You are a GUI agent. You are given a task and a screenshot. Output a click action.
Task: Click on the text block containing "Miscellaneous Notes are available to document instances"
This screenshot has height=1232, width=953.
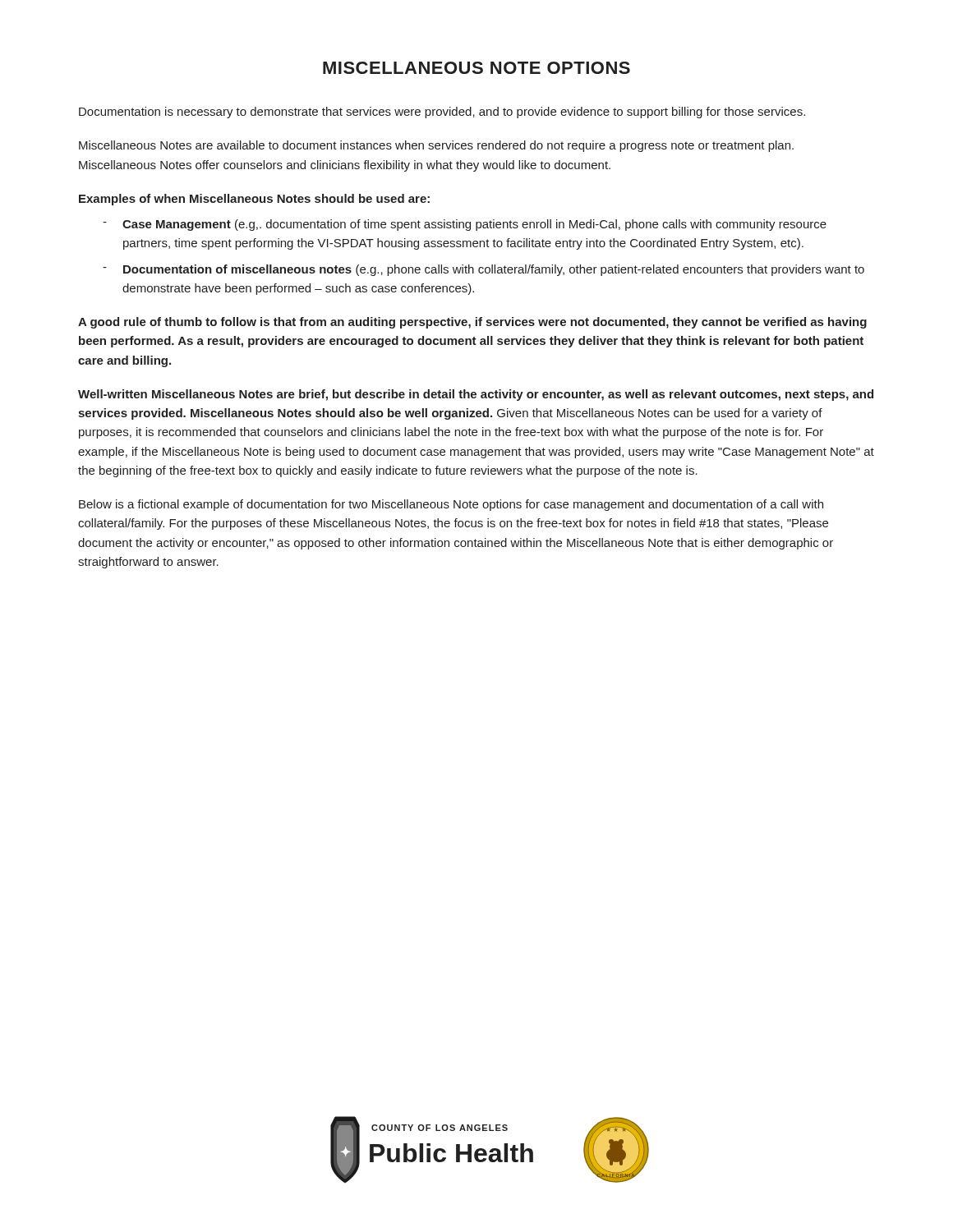(436, 155)
